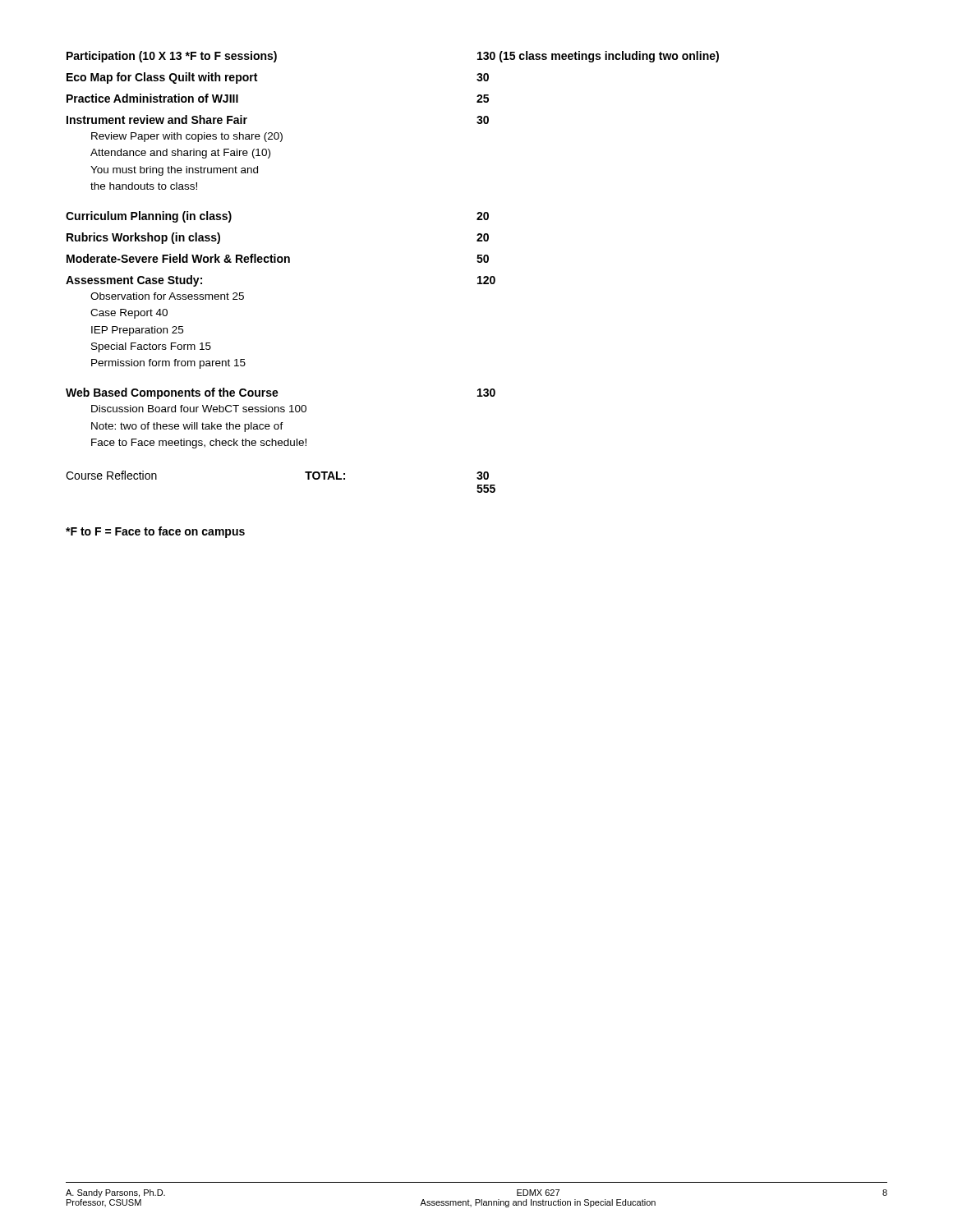Viewport: 953px width, 1232px height.
Task: Find the text block starting "Course Reflection TOTAL: 30 555"
Action: [476, 482]
